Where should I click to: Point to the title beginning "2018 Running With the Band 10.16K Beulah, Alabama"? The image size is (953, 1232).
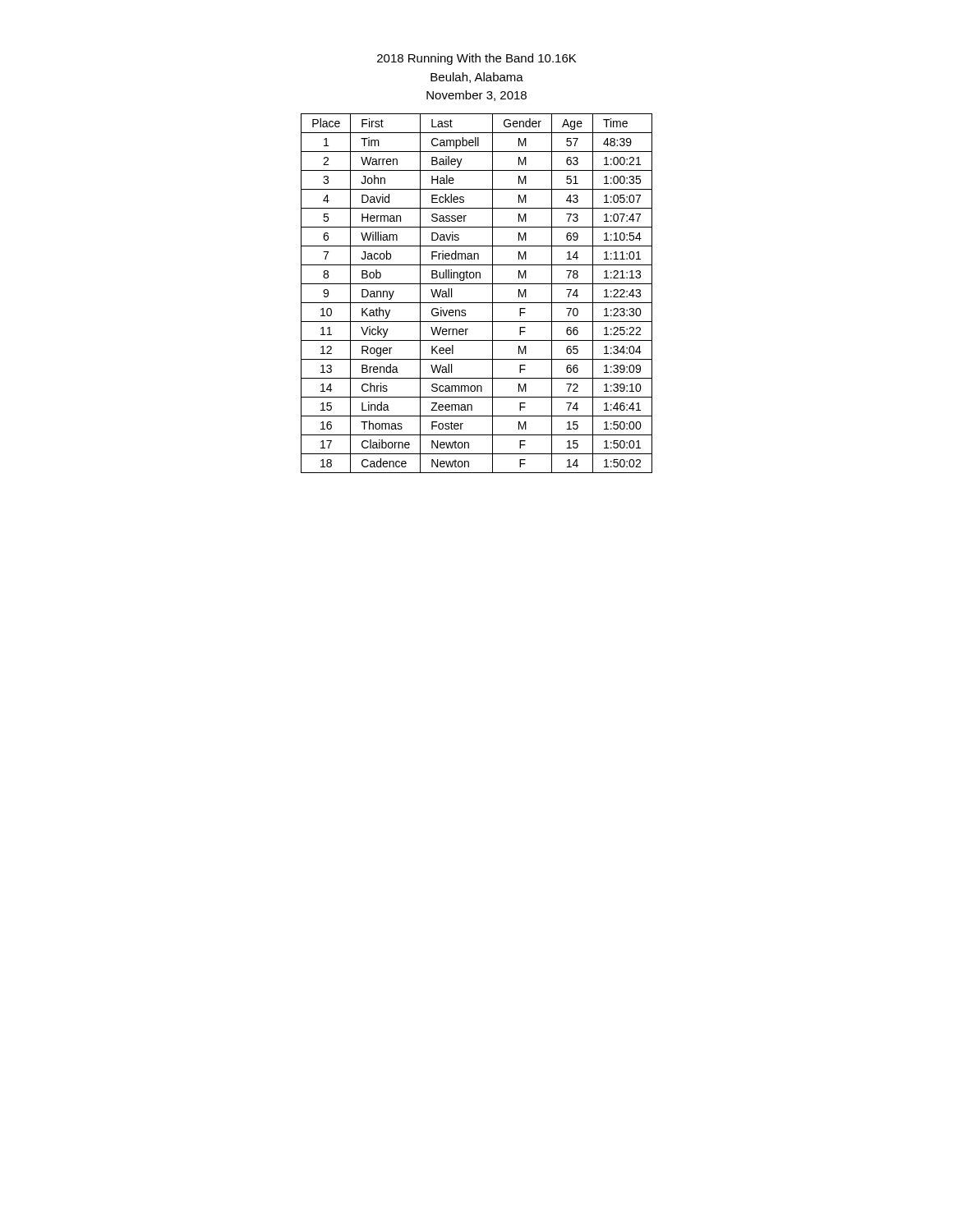coord(476,77)
